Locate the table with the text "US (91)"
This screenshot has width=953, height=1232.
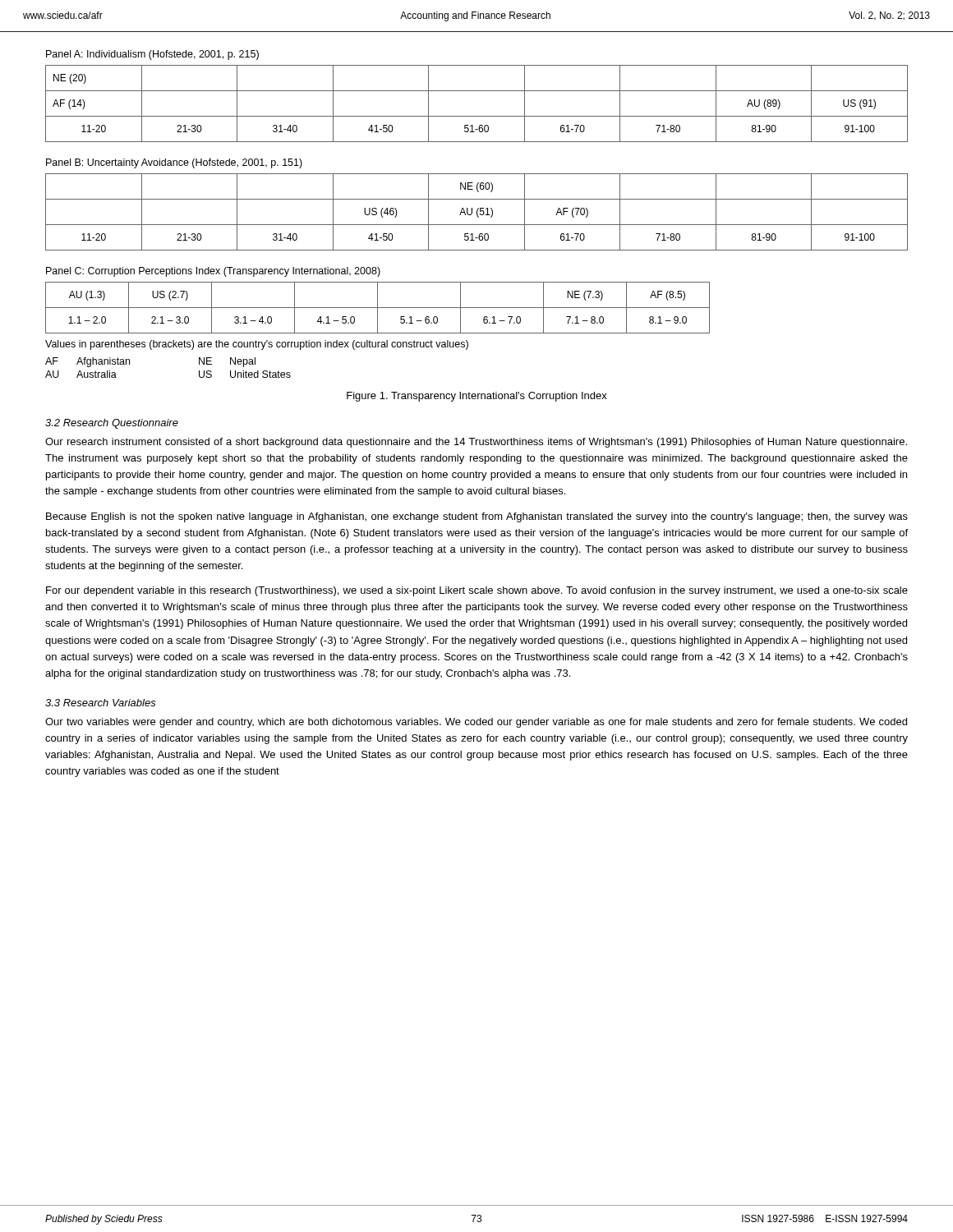476,103
